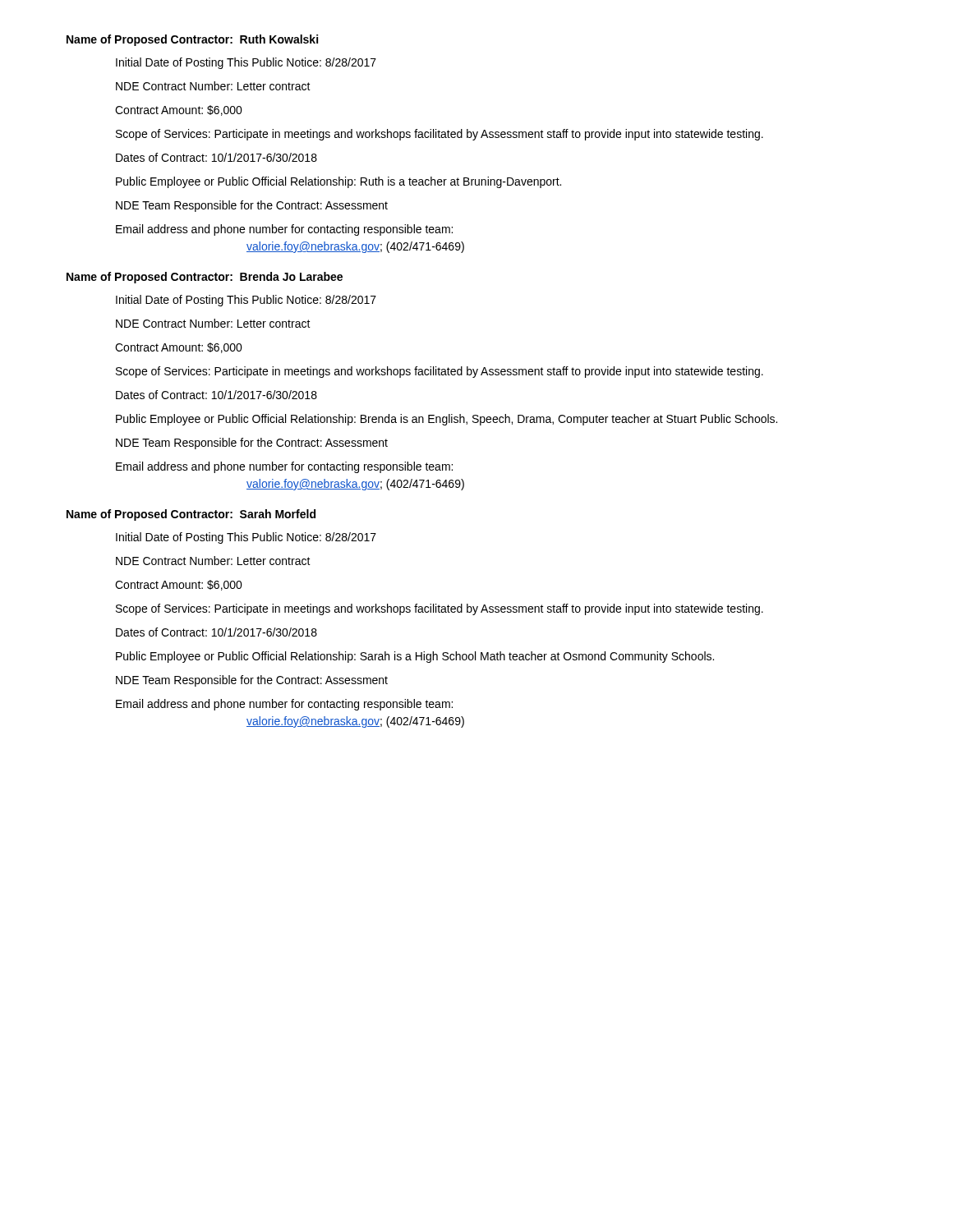
Task: Locate the text block containing "Name of Proposed Contractor: Sarah"
Action: click(191, 514)
